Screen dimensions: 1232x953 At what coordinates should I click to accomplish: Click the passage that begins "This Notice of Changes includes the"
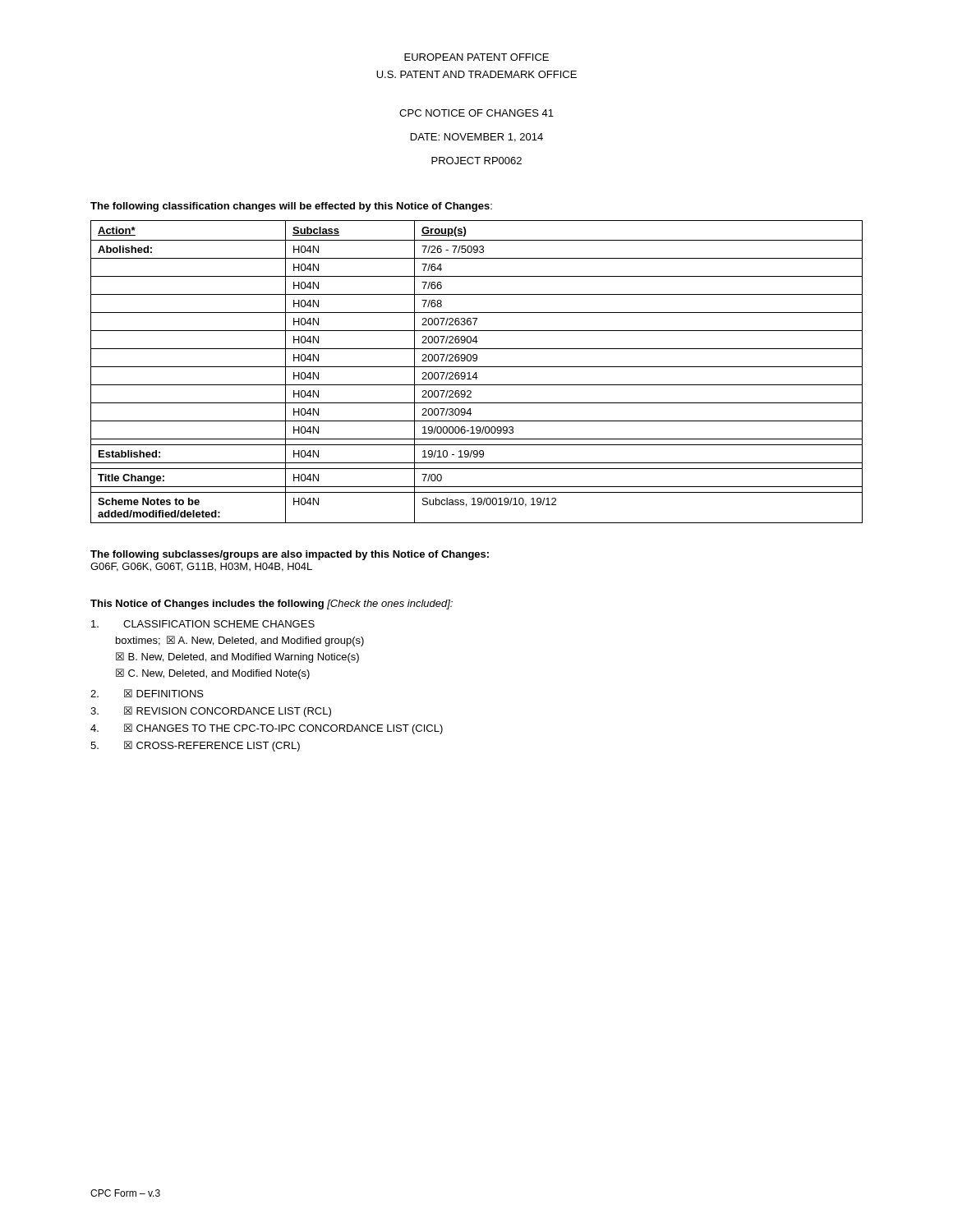click(x=272, y=603)
